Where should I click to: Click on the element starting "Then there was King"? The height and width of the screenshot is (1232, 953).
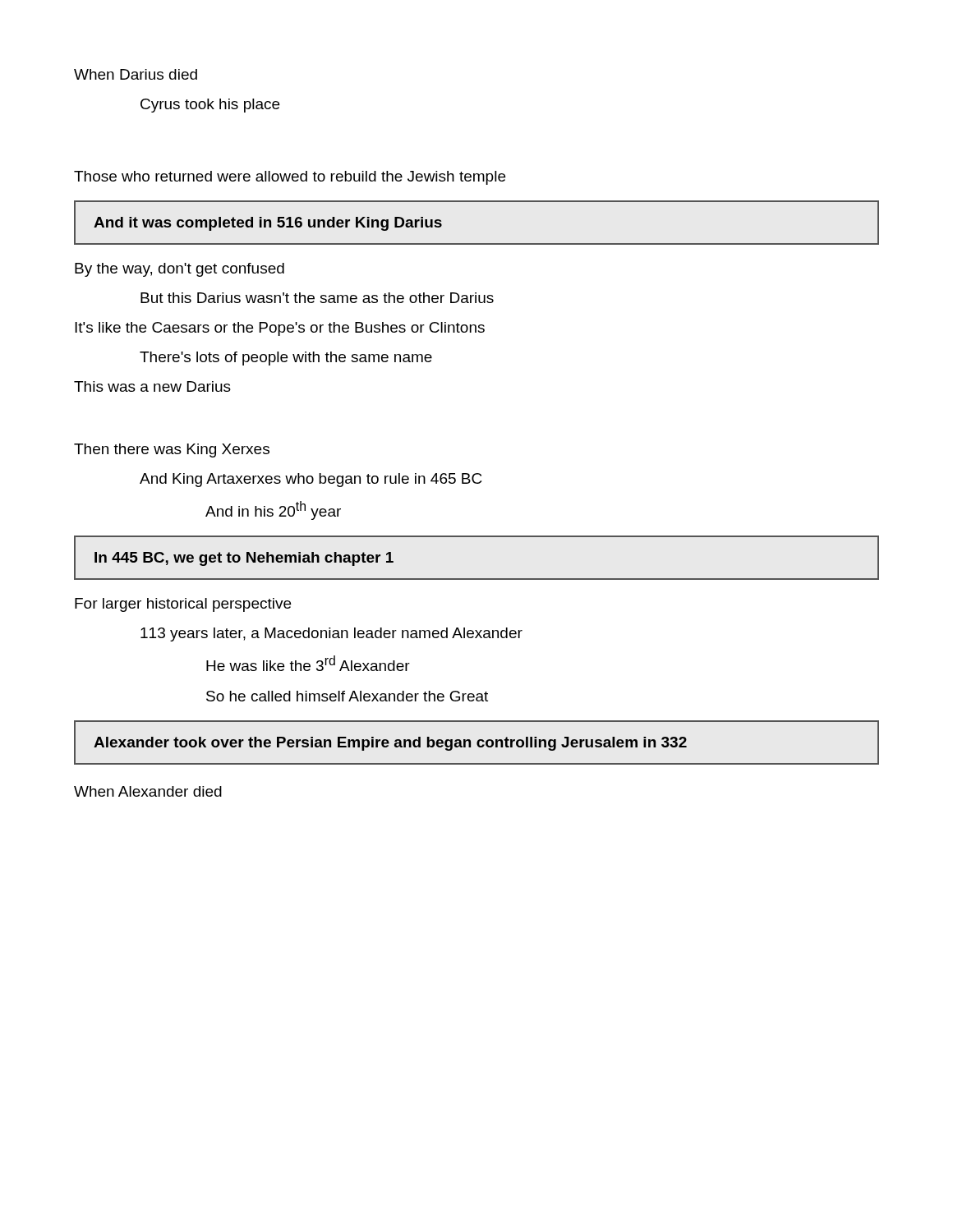(172, 449)
